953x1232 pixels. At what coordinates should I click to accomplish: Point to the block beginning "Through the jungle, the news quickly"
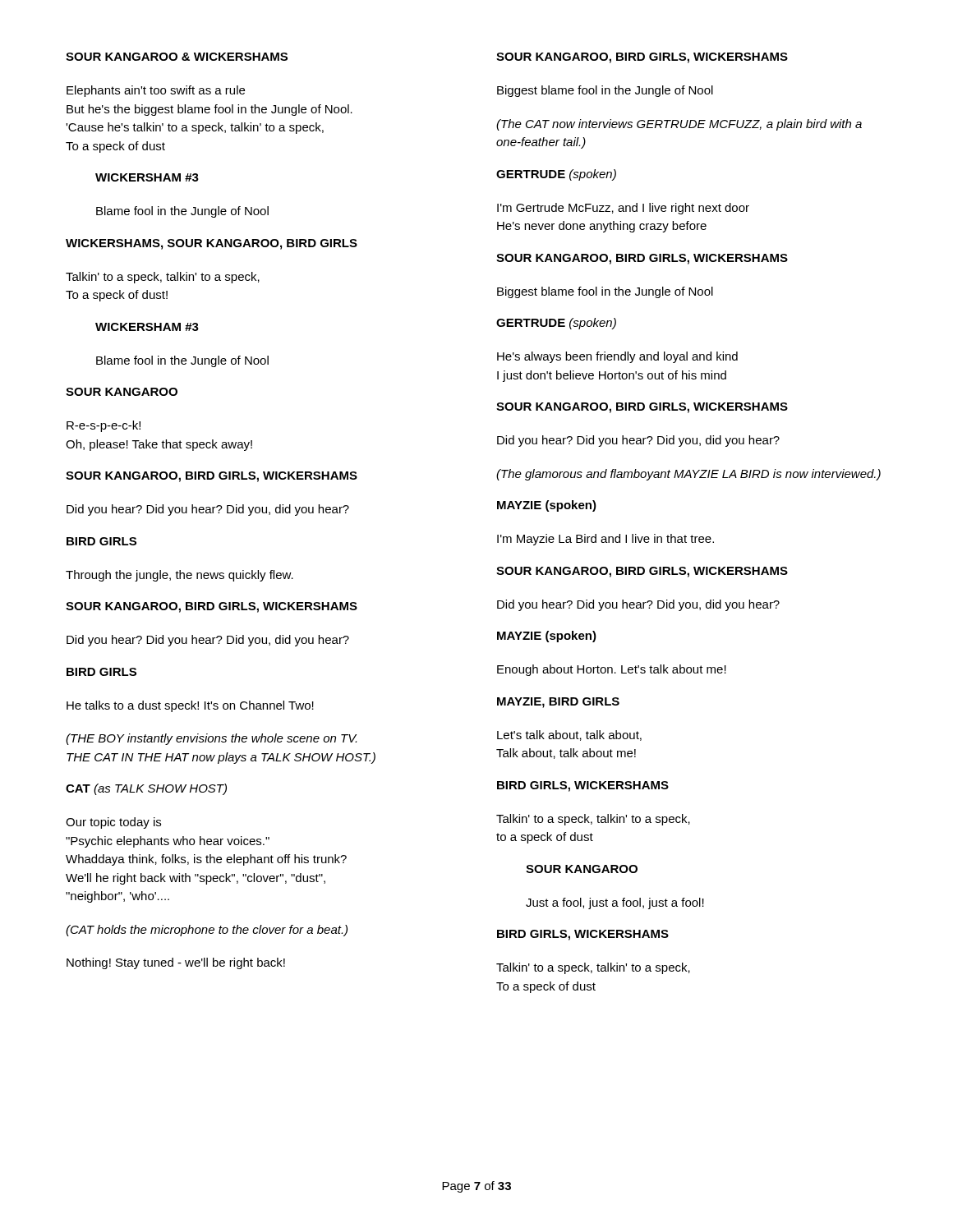[261, 575]
